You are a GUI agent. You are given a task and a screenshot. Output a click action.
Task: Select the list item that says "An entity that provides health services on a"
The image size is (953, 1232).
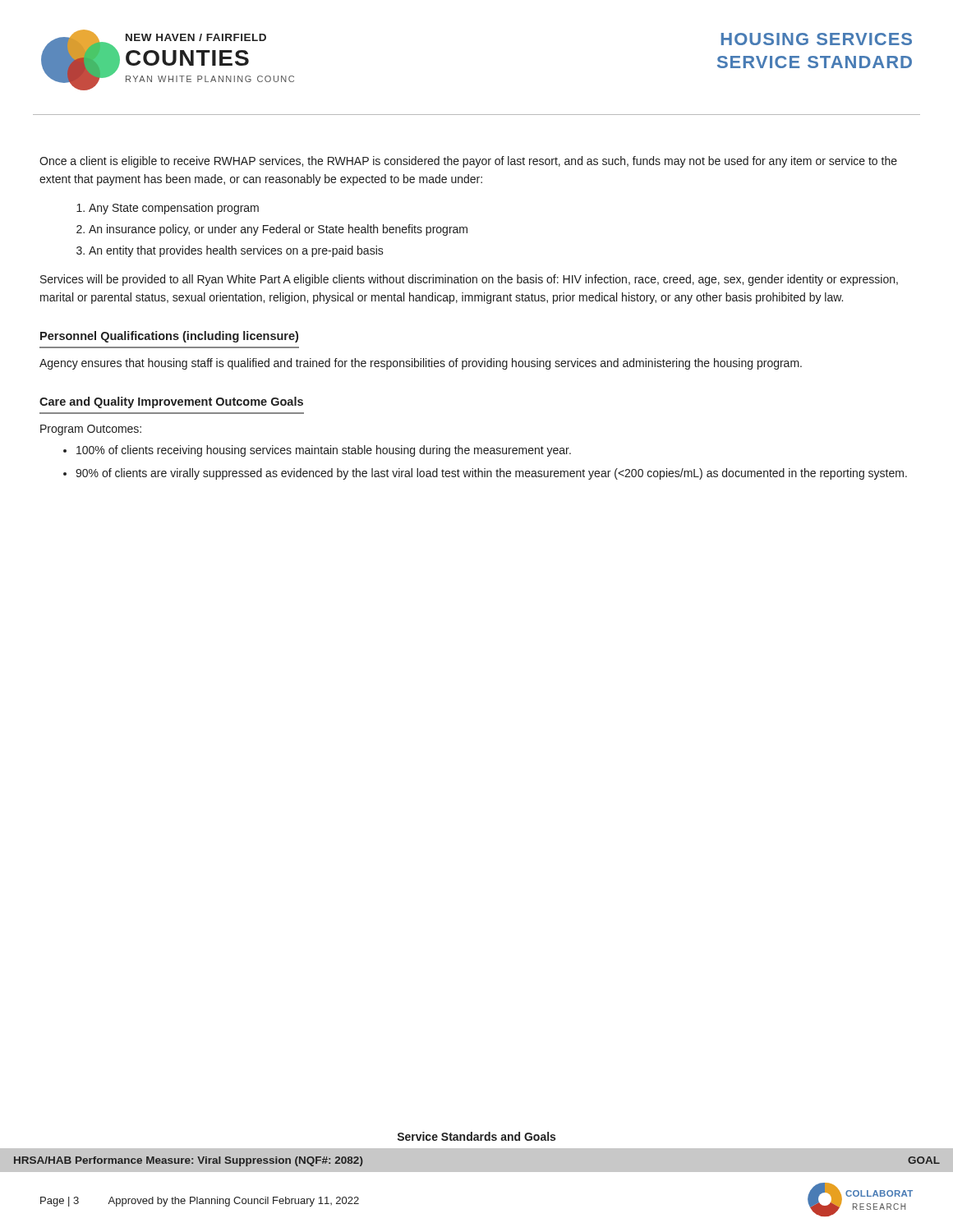pos(230,251)
